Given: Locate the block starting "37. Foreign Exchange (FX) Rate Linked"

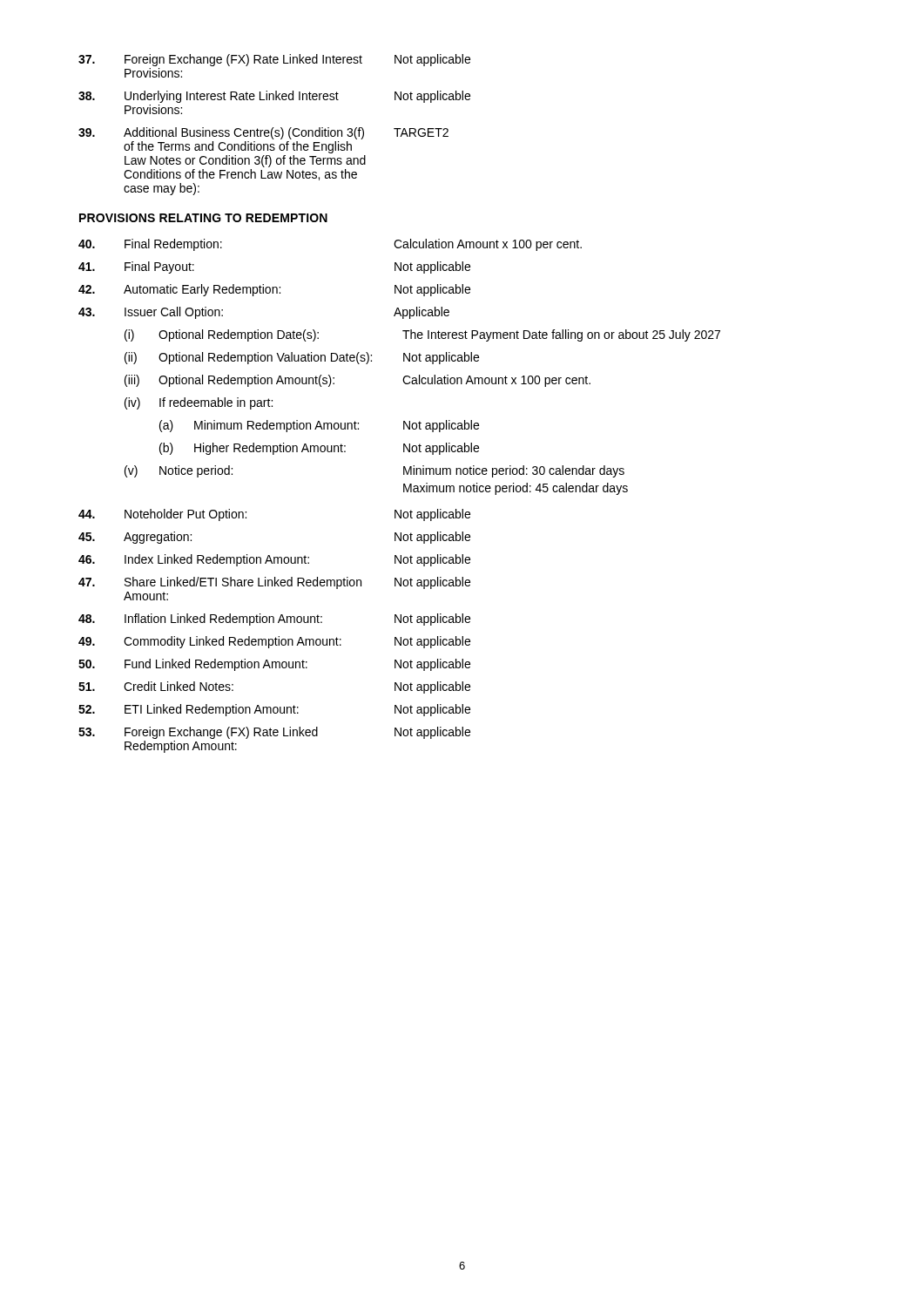Looking at the screenshot, I should [x=462, y=66].
